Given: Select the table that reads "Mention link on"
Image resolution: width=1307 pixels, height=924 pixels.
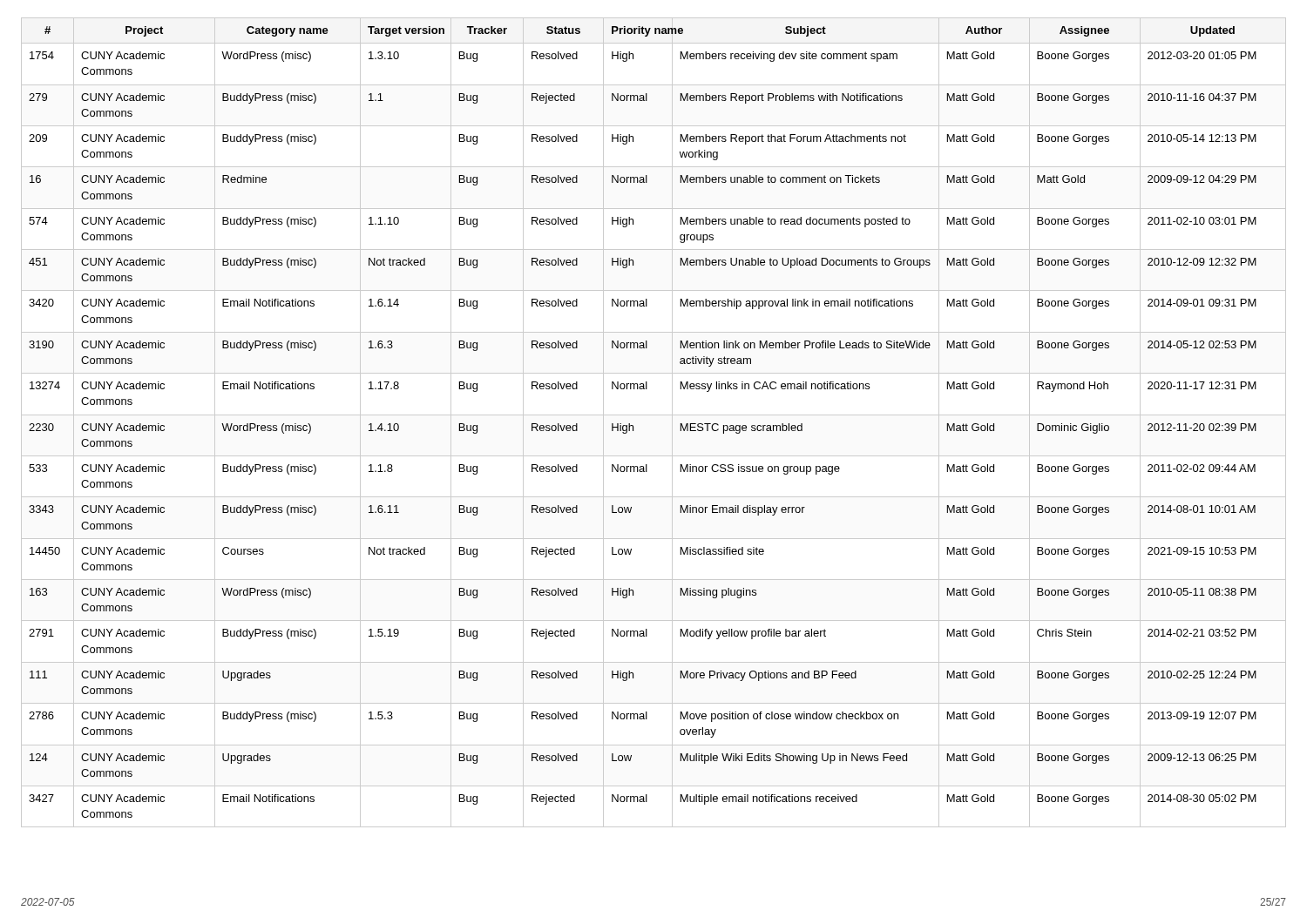Looking at the screenshot, I should (654, 423).
